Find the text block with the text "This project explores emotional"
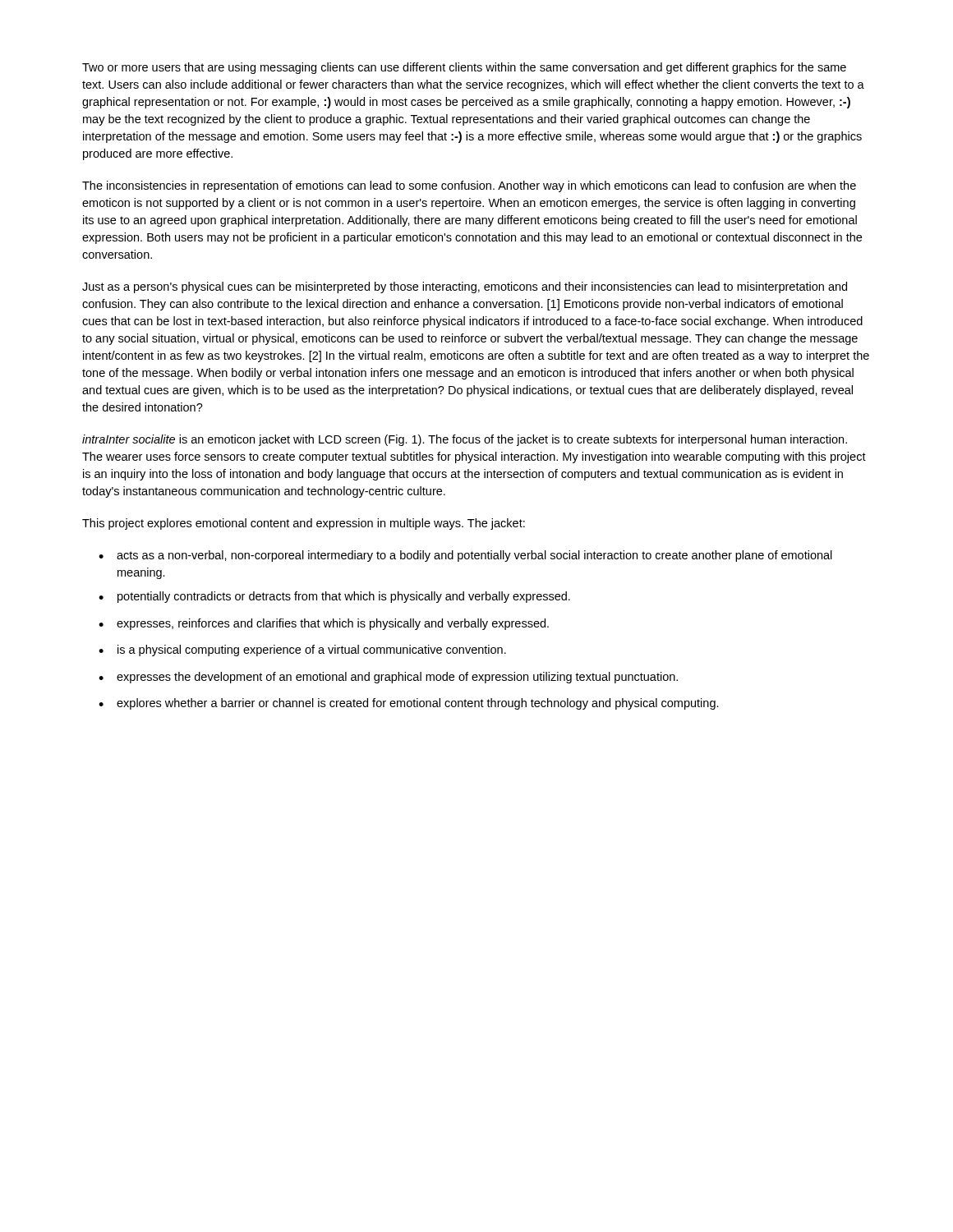The image size is (953, 1232). [x=304, y=523]
